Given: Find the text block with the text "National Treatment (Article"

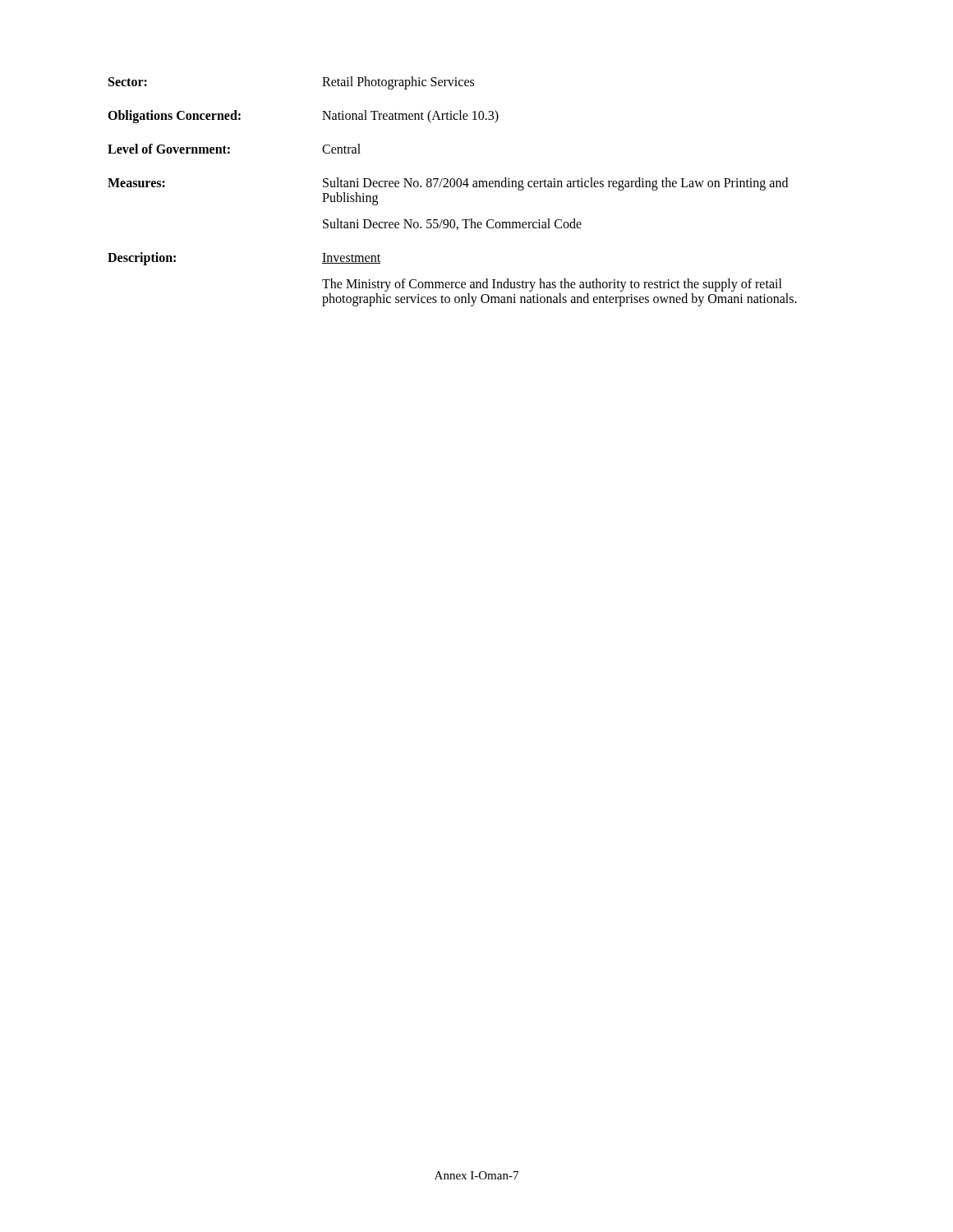Looking at the screenshot, I should click(x=410, y=115).
